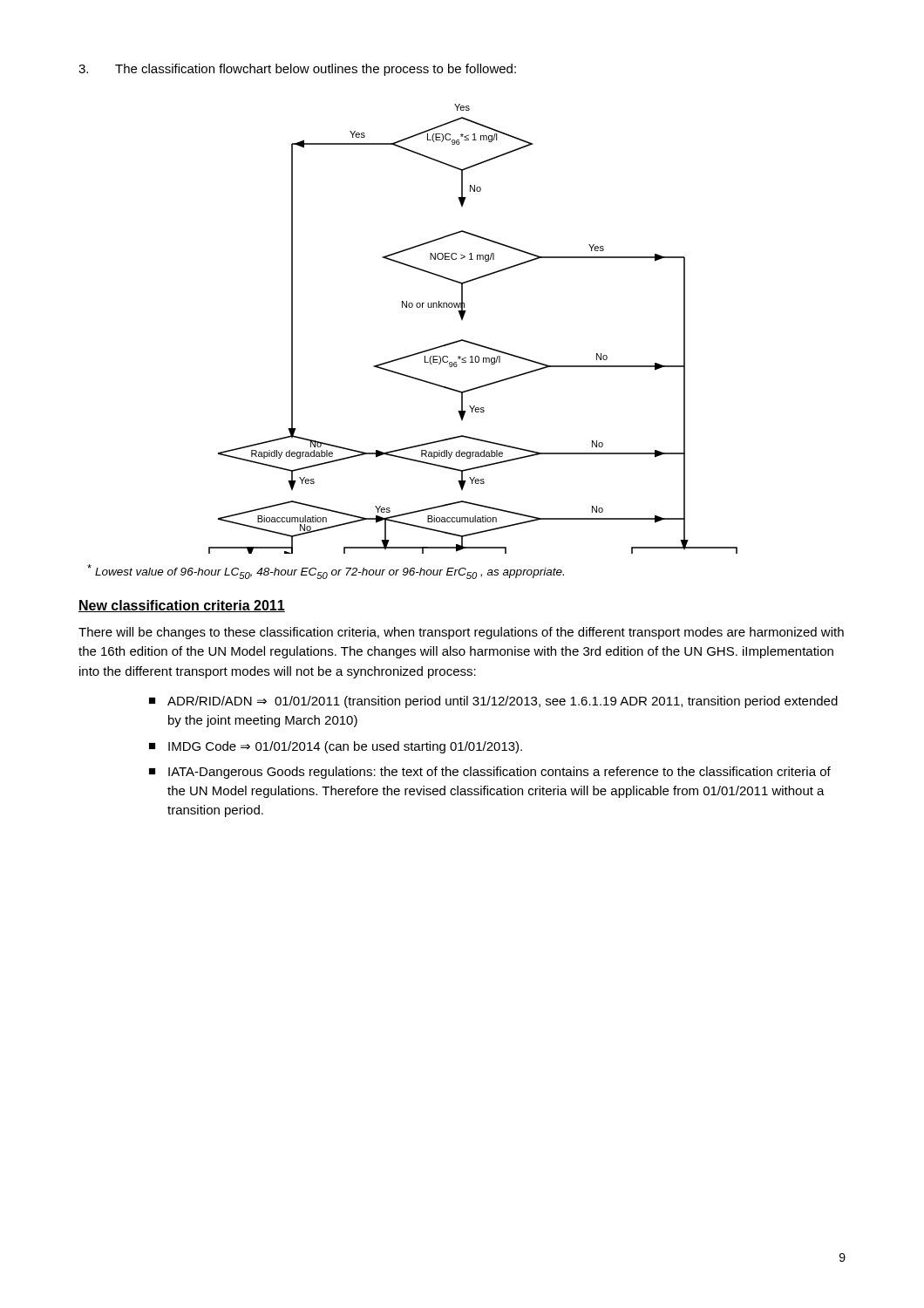Locate the region starting "■ ADR/RID/ADN ⇒ 01/01/2011 (transition"
This screenshot has height=1308, width=924.
point(497,711)
